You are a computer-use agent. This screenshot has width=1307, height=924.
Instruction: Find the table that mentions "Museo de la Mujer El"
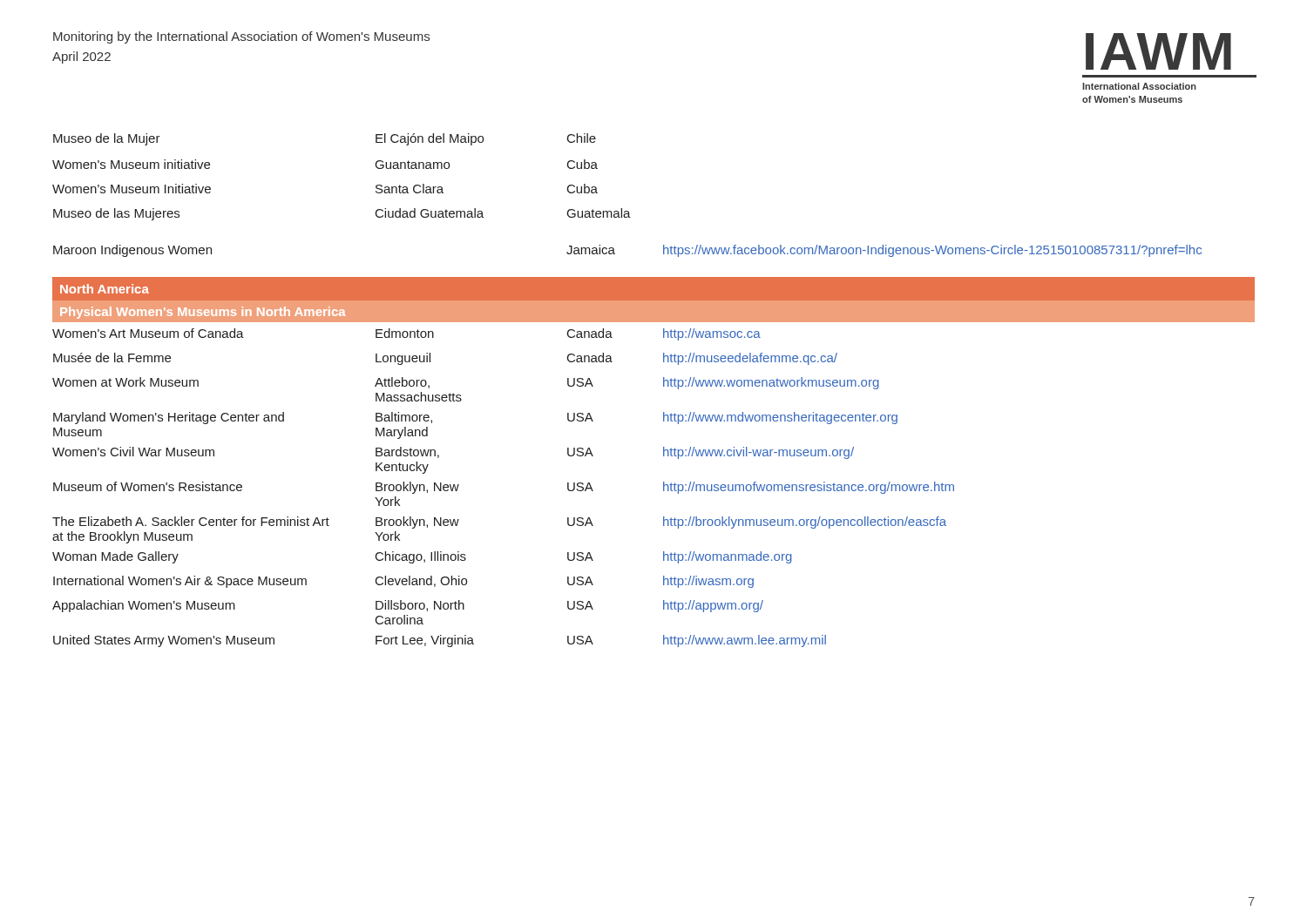654,196
